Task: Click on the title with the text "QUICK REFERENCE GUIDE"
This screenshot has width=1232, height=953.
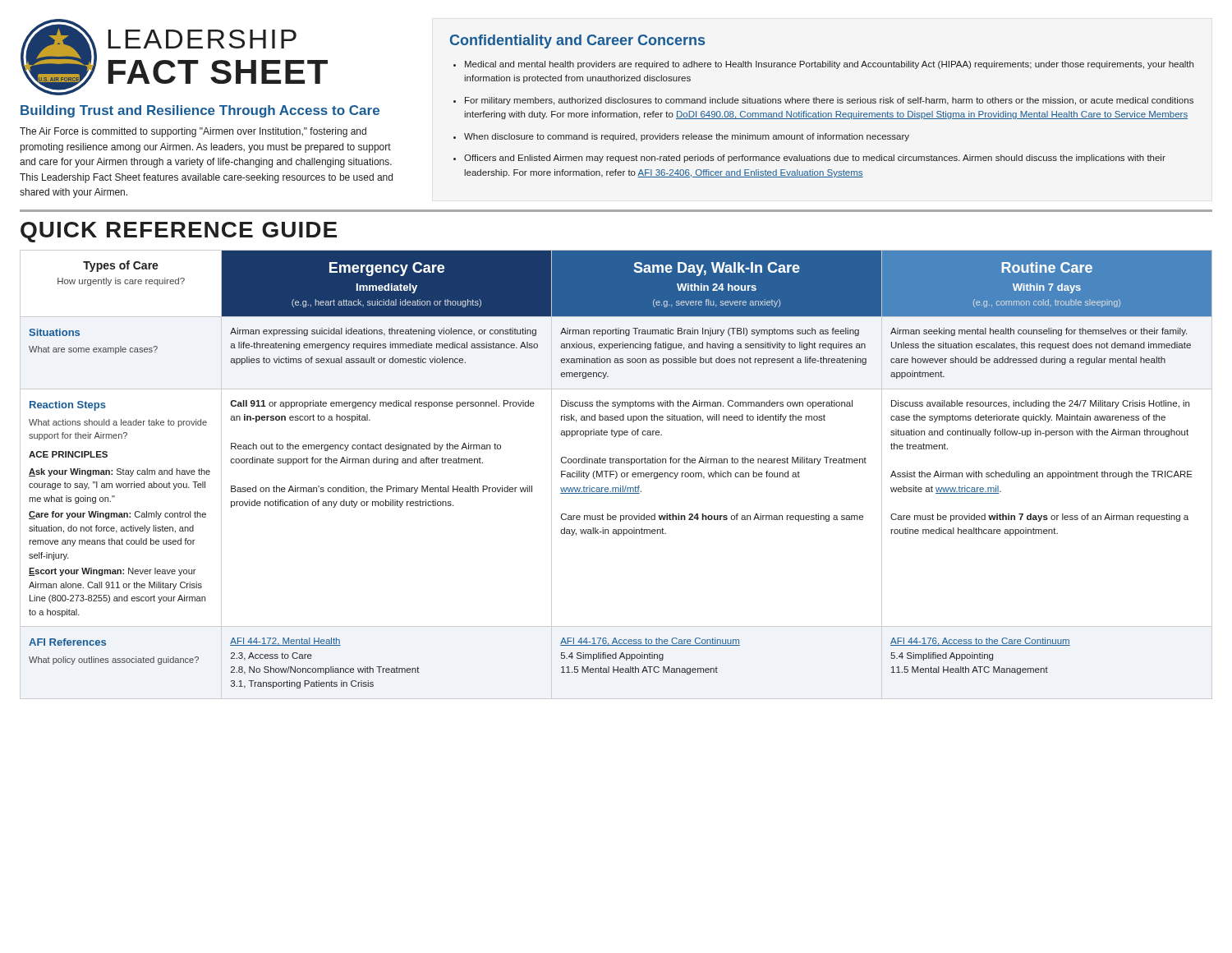Action: [x=179, y=230]
